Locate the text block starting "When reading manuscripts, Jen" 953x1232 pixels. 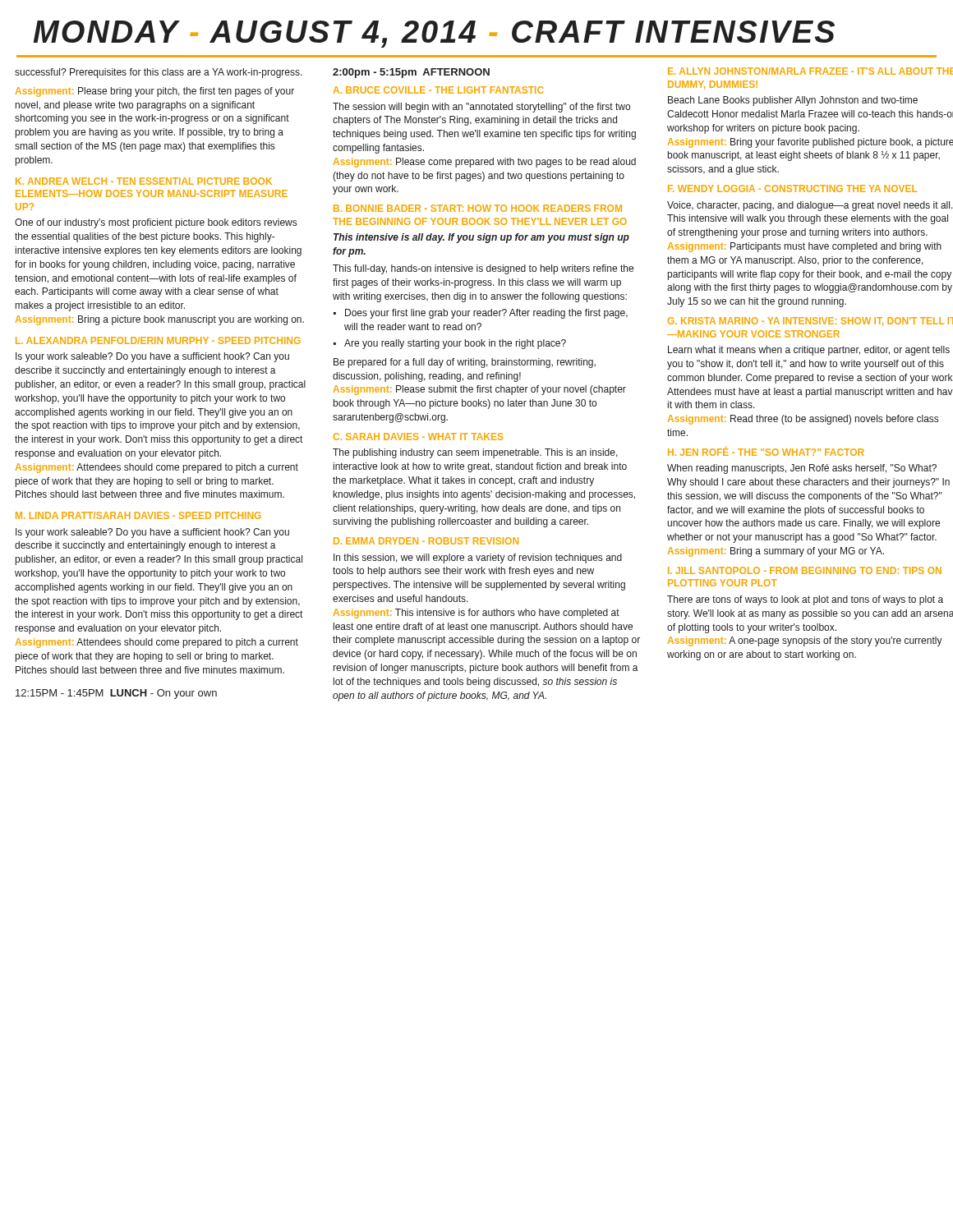[x=809, y=510]
